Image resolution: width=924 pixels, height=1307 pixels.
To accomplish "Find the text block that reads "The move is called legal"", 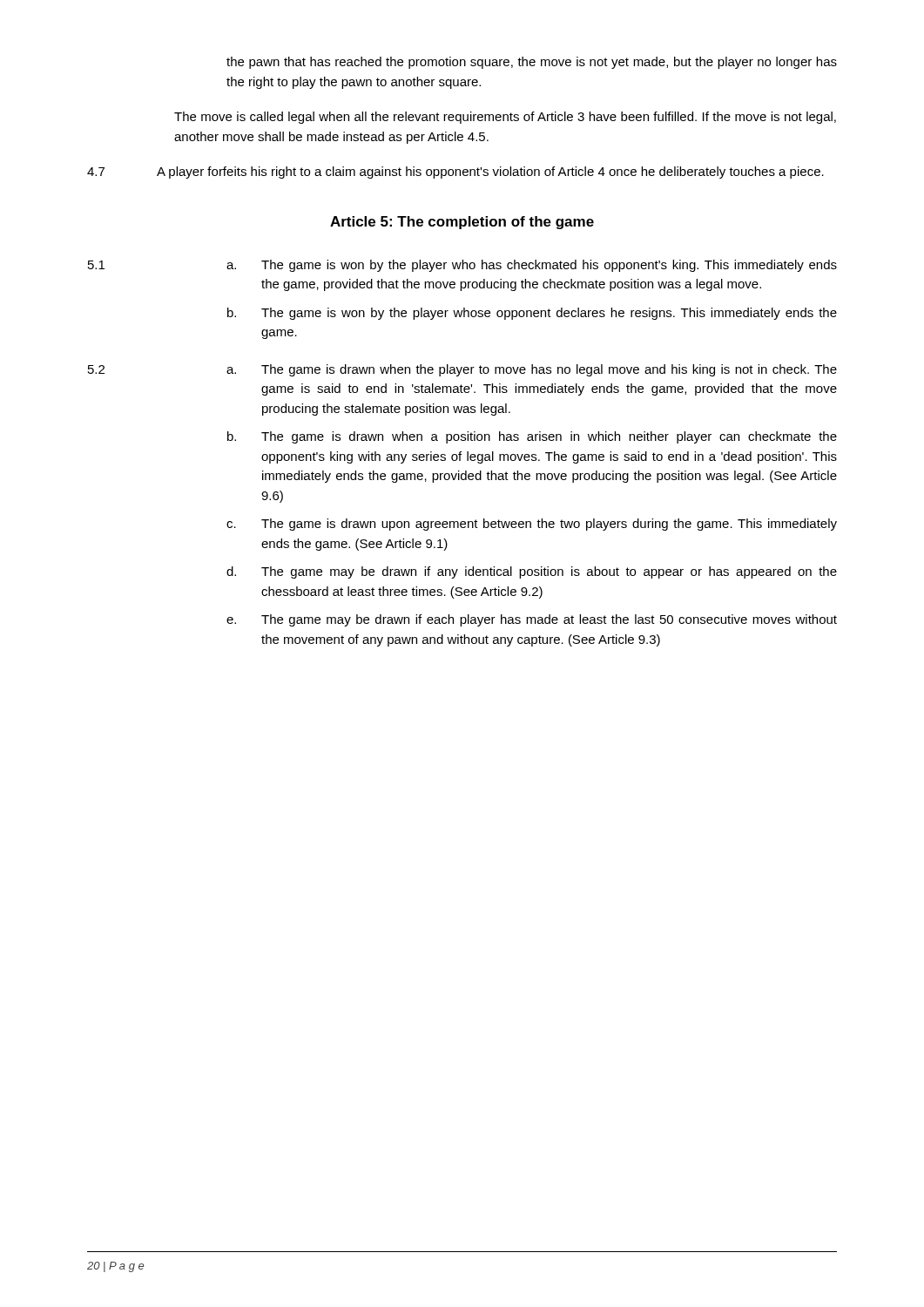I will click(506, 126).
